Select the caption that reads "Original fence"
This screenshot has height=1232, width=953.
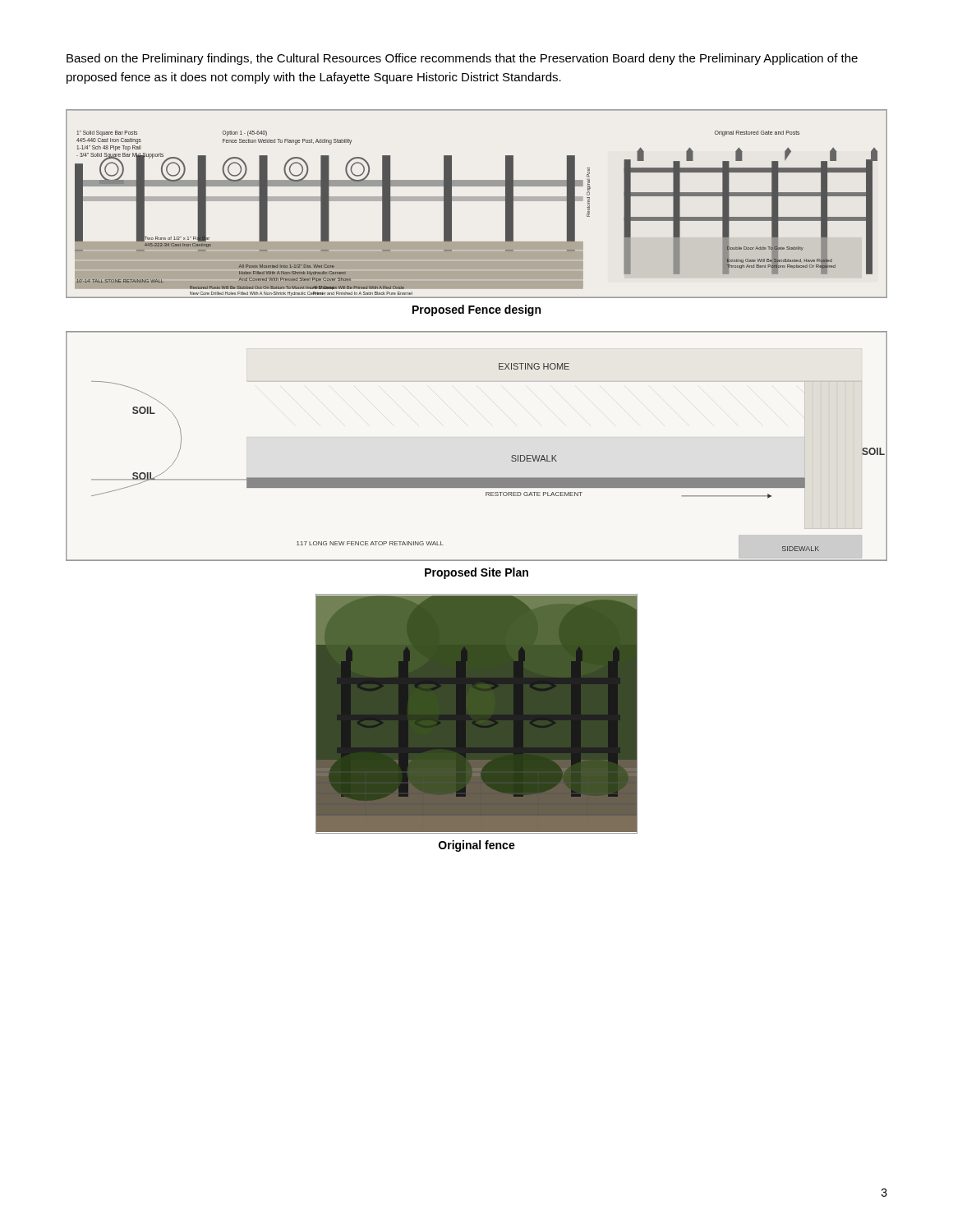pos(476,845)
